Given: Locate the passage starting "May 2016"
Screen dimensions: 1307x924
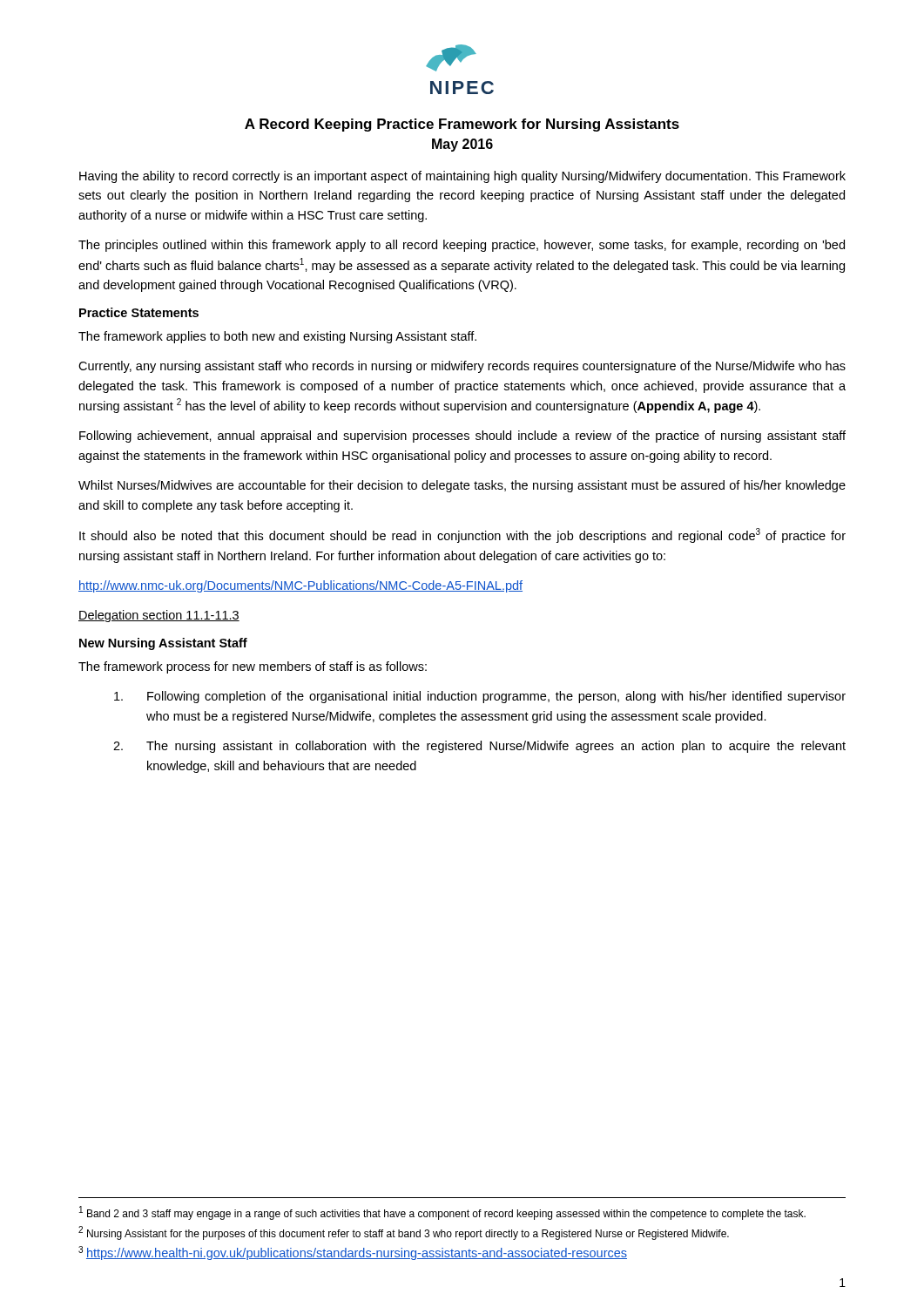Looking at the screenshot, I should pyautogui.click(x=462, y=144).
